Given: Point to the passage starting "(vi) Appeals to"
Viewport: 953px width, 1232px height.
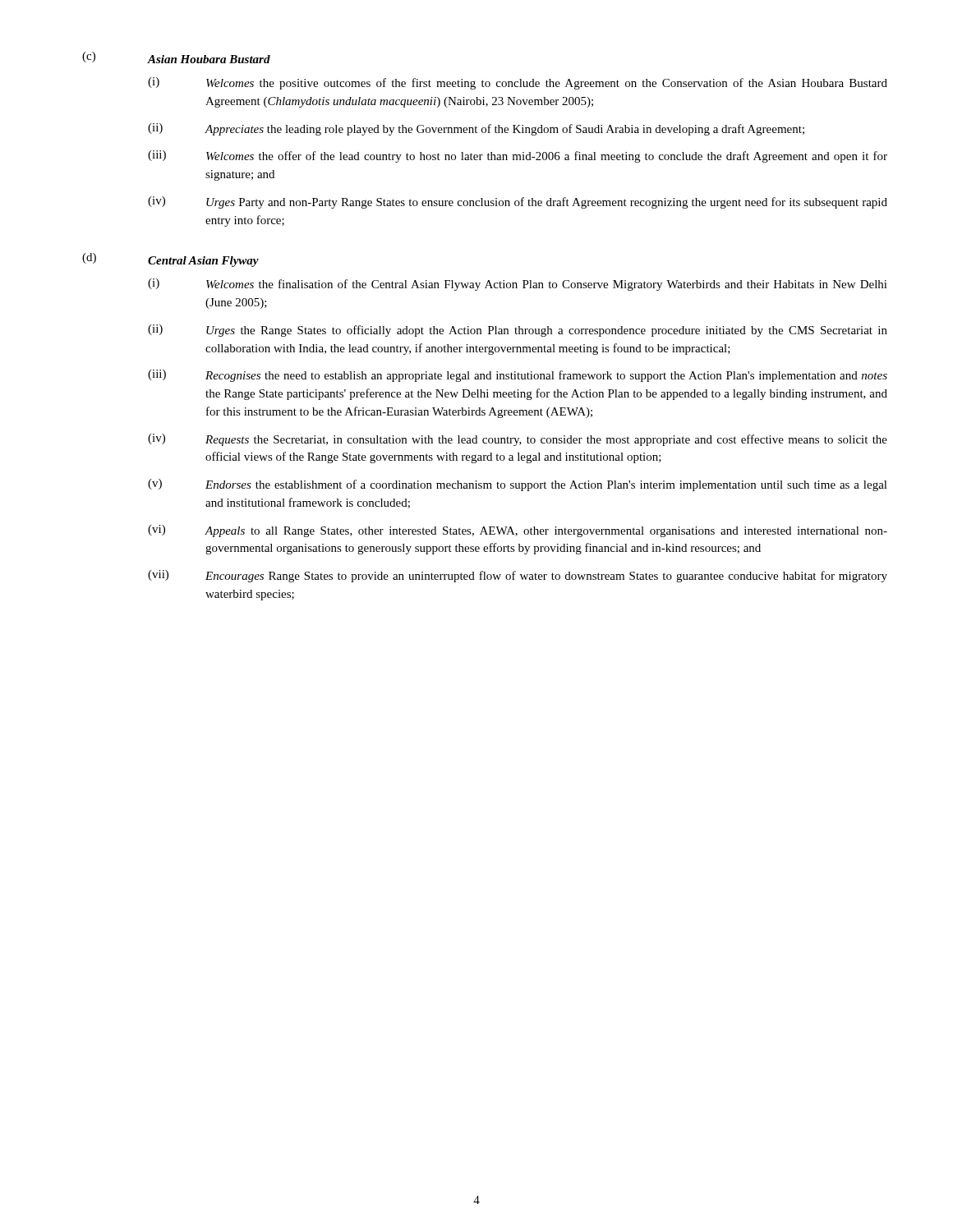Looking at the screenshot, I should (x=518, y=540).
